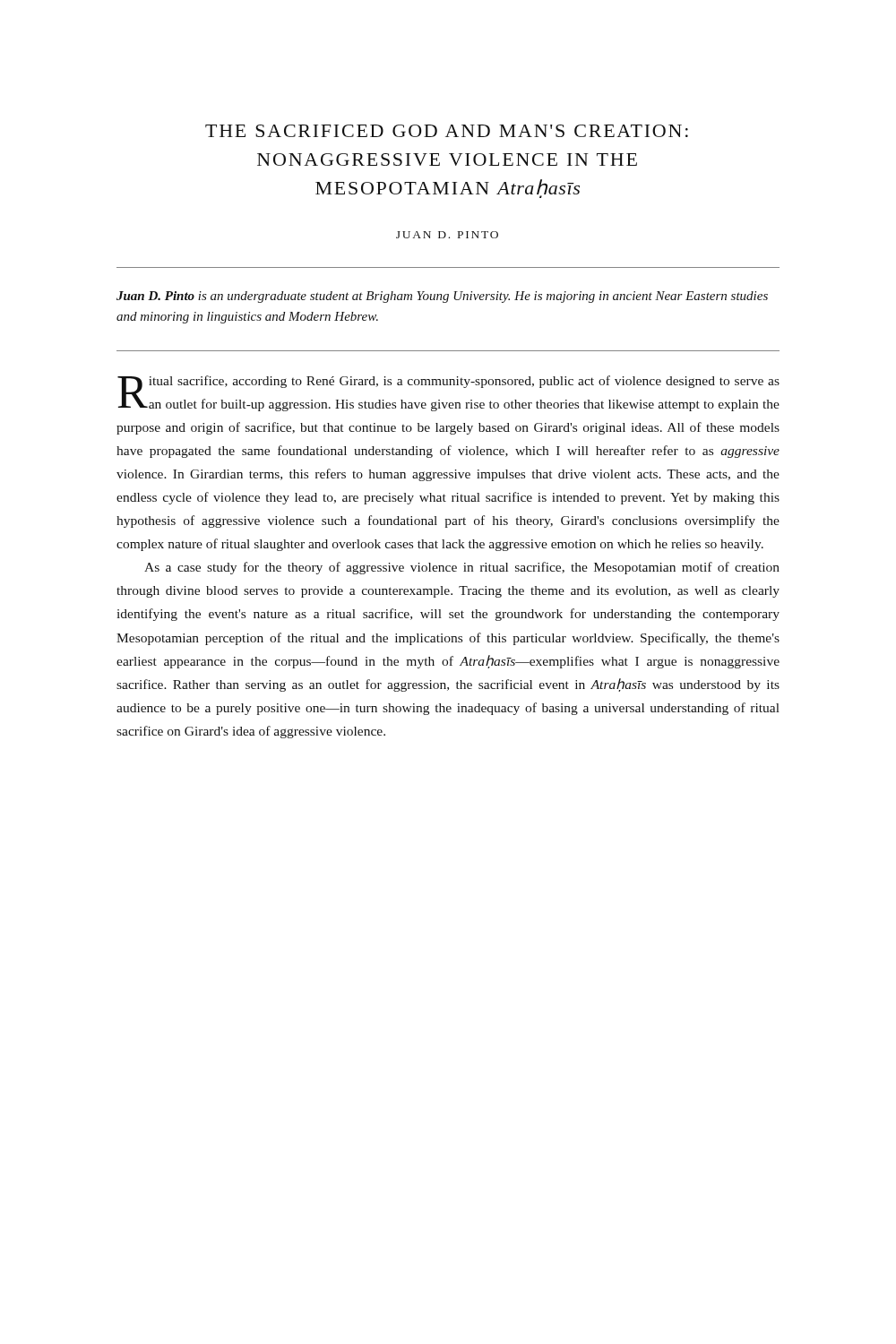Select the text starting "Ritual sacrifice, according to René Girard, is"
The width and height of the screenshot is (896, 1344).
[x=448, y=460]
